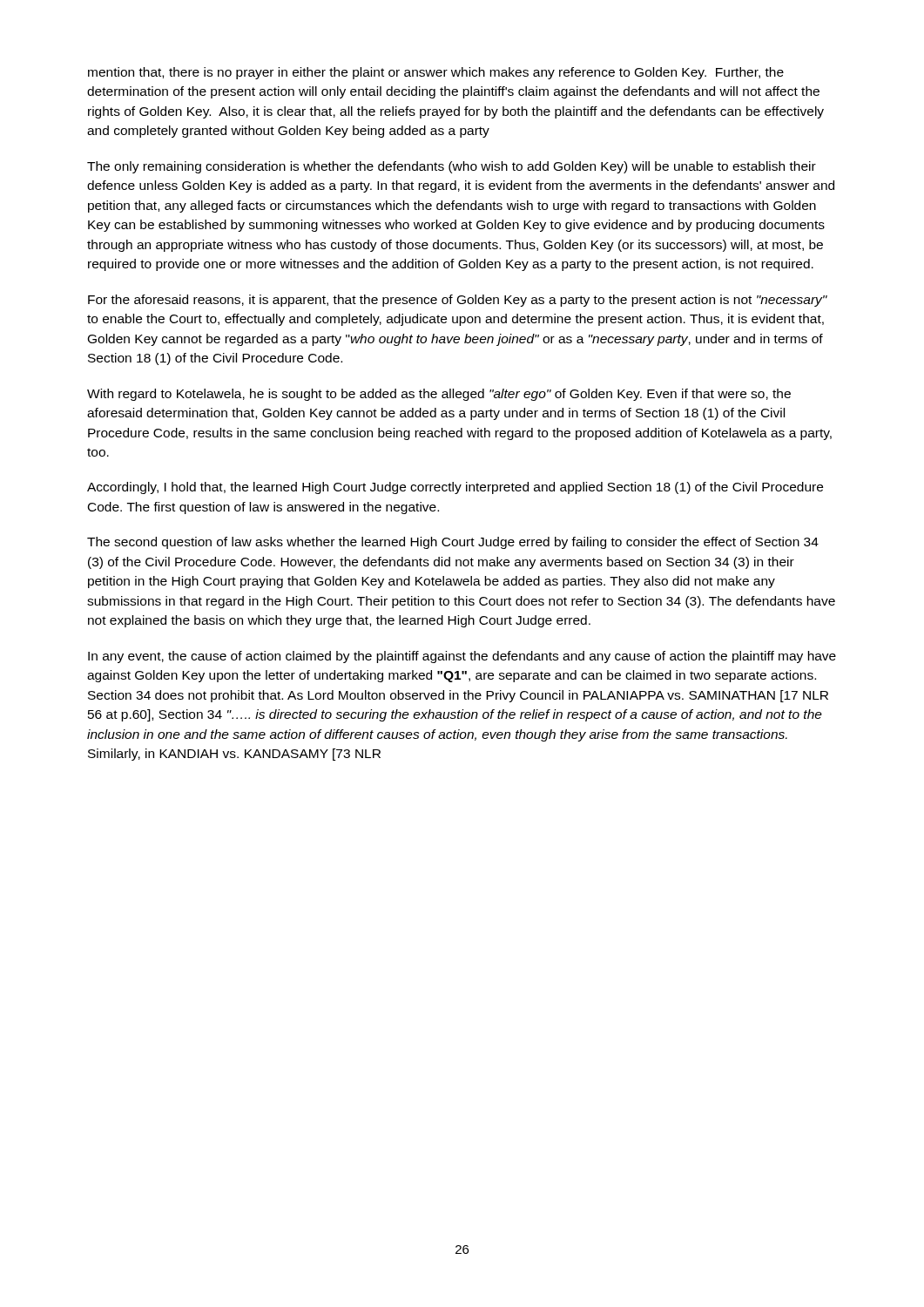Screen dimensions: 1307x924
Task: Navigate to the text starting "For the aforesaid reasons,"
Action: pyautogui.click(x=457, y=328)
